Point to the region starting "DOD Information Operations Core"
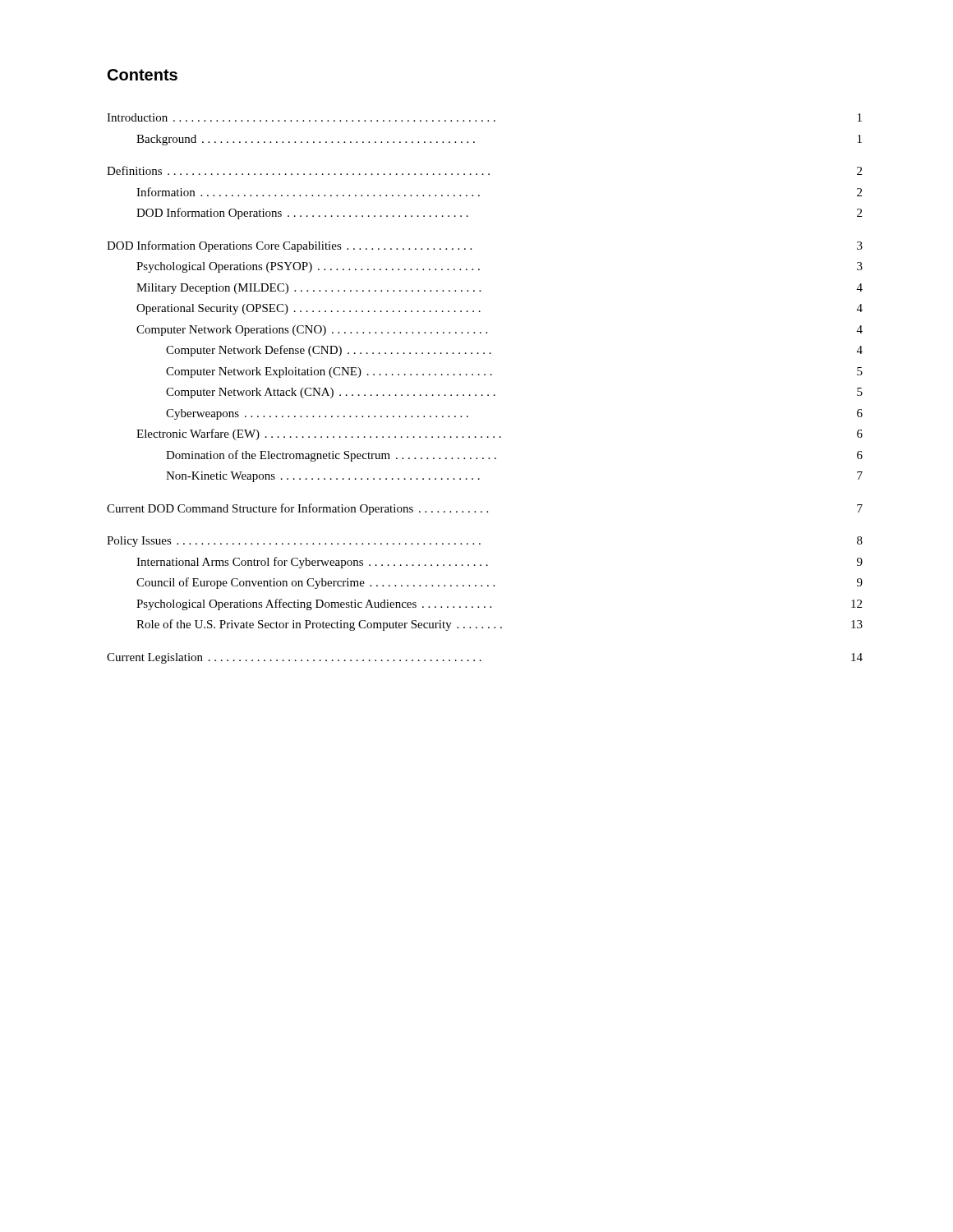This screenshot has height=1232, width=953. (226, 247)
